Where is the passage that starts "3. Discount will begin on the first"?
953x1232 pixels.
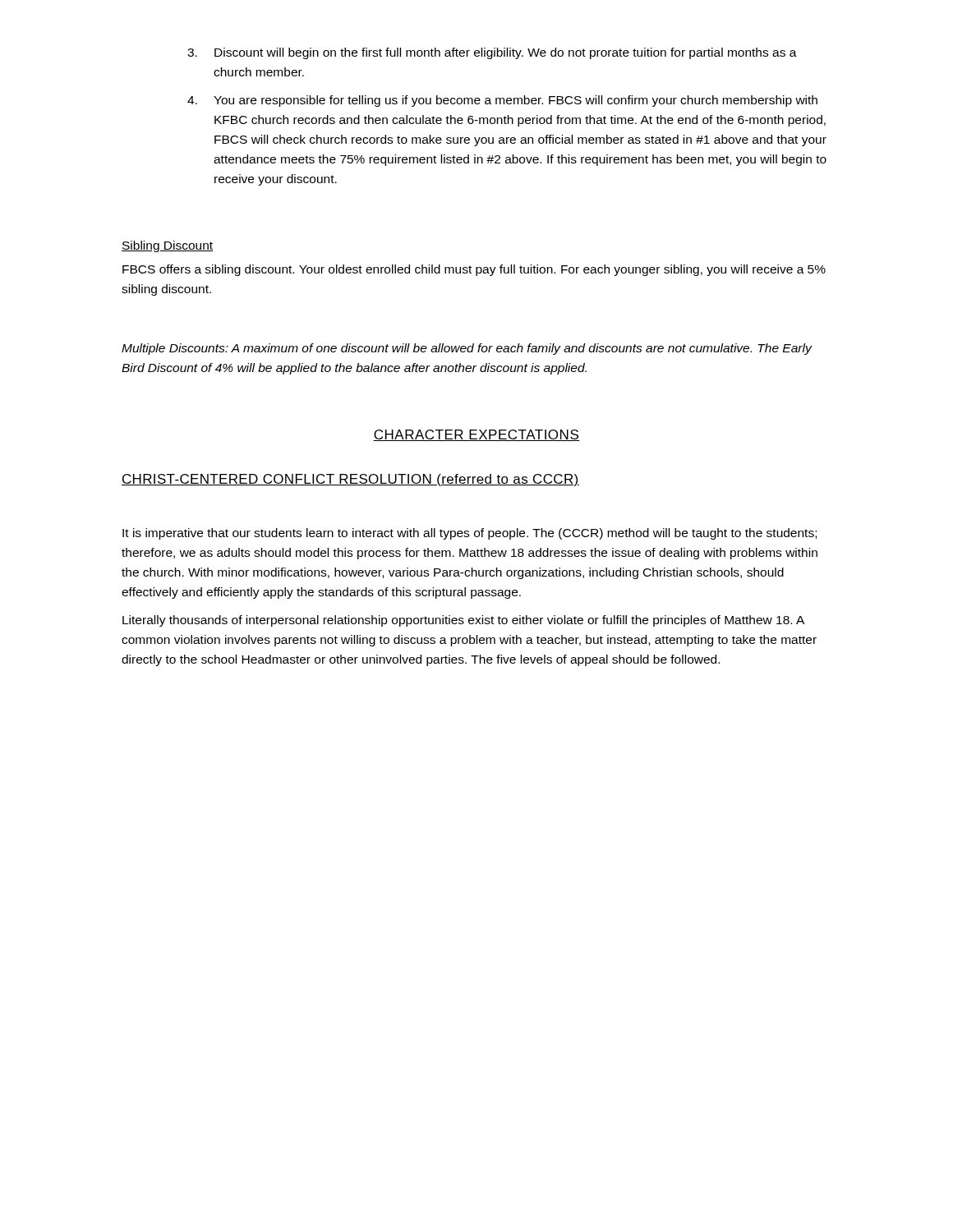click(x=509, y=62)
